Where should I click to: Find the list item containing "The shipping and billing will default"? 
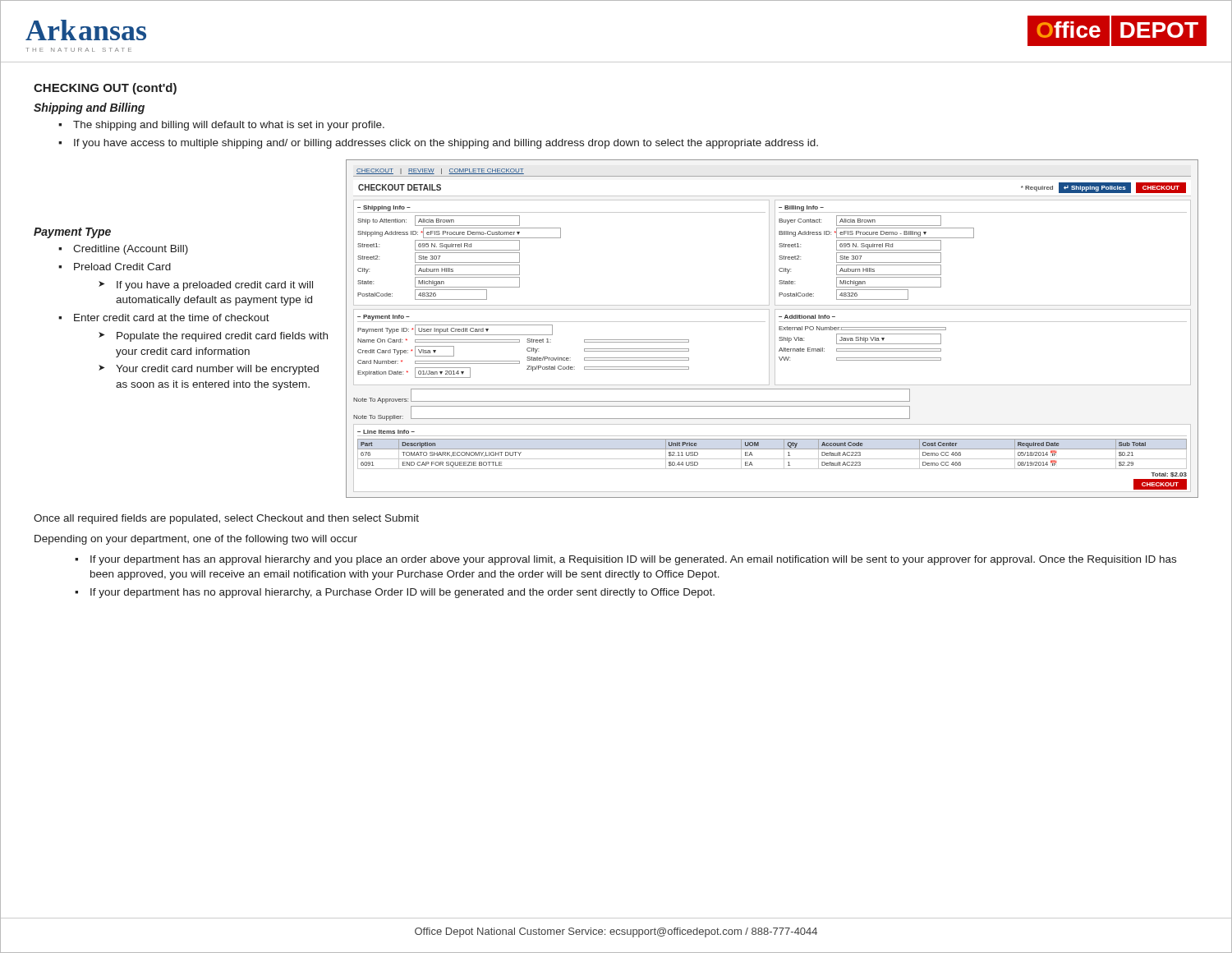(x=229, y=124)
